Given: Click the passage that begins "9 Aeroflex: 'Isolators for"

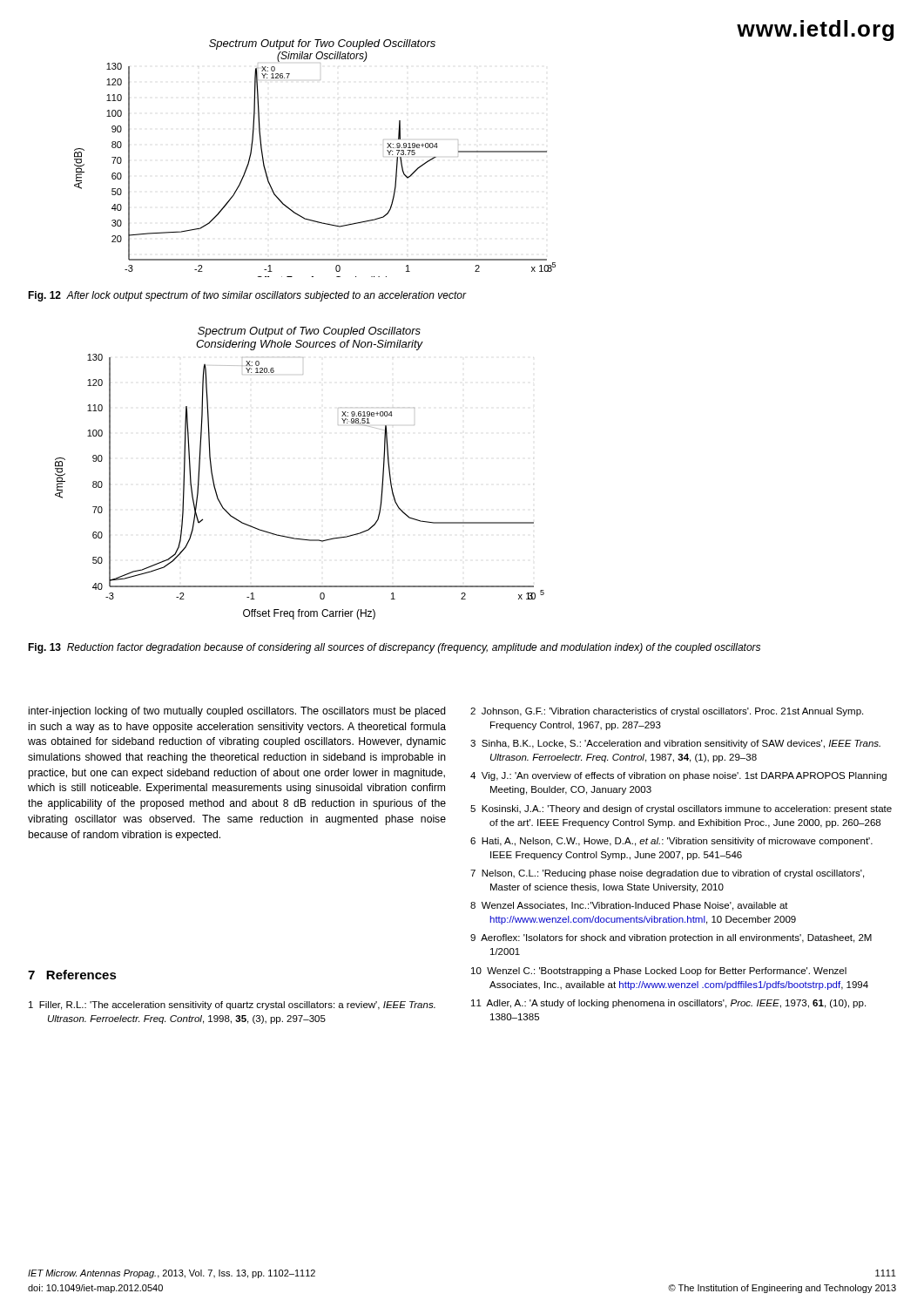Looking at the screenshot, I should (671, 945).
